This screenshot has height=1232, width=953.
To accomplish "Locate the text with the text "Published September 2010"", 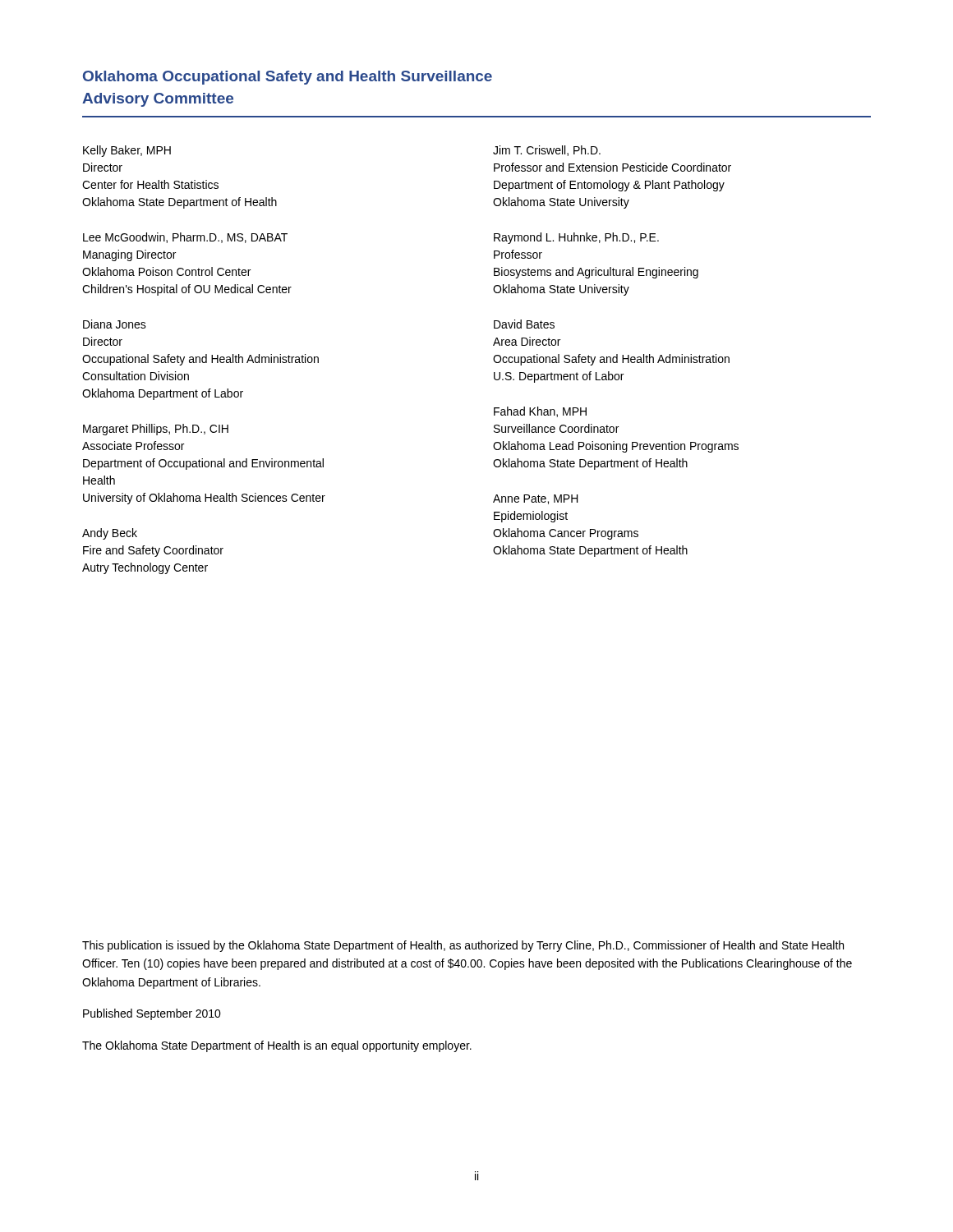I will click(x=152, y=1014).
